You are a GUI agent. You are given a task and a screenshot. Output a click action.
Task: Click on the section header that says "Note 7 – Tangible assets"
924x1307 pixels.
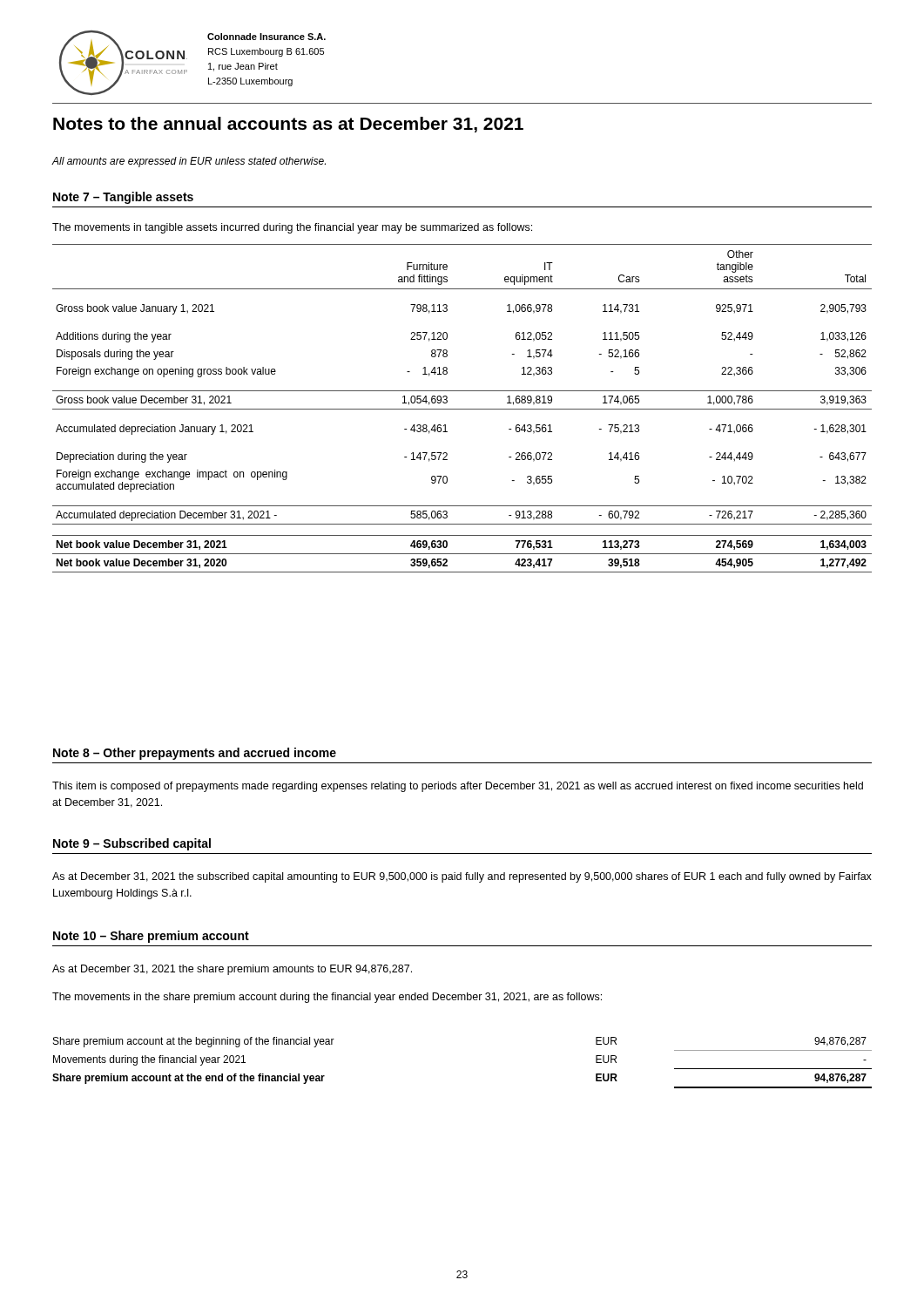tap(462, 199)
